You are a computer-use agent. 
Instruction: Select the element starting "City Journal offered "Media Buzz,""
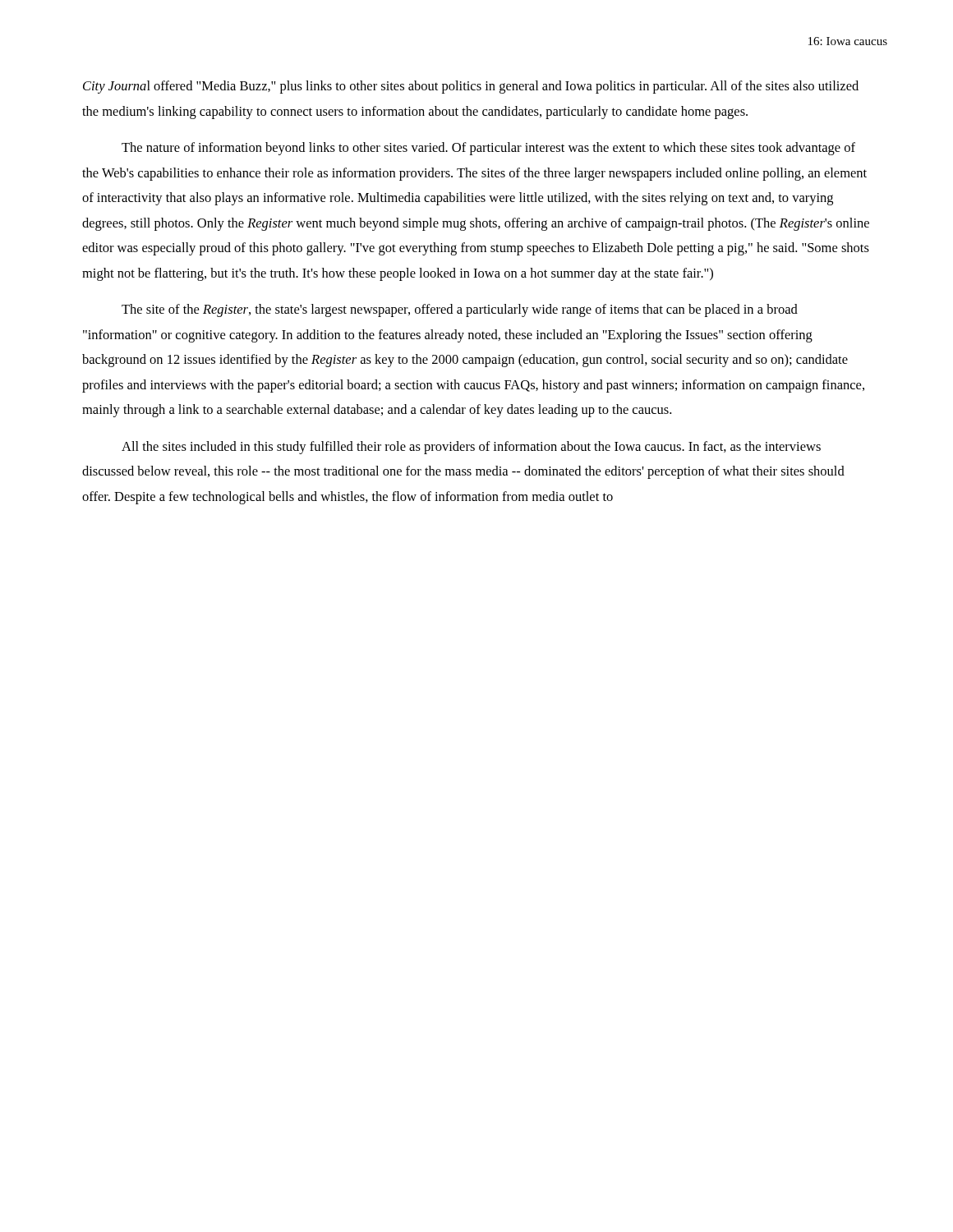click(x=476, y=99)
